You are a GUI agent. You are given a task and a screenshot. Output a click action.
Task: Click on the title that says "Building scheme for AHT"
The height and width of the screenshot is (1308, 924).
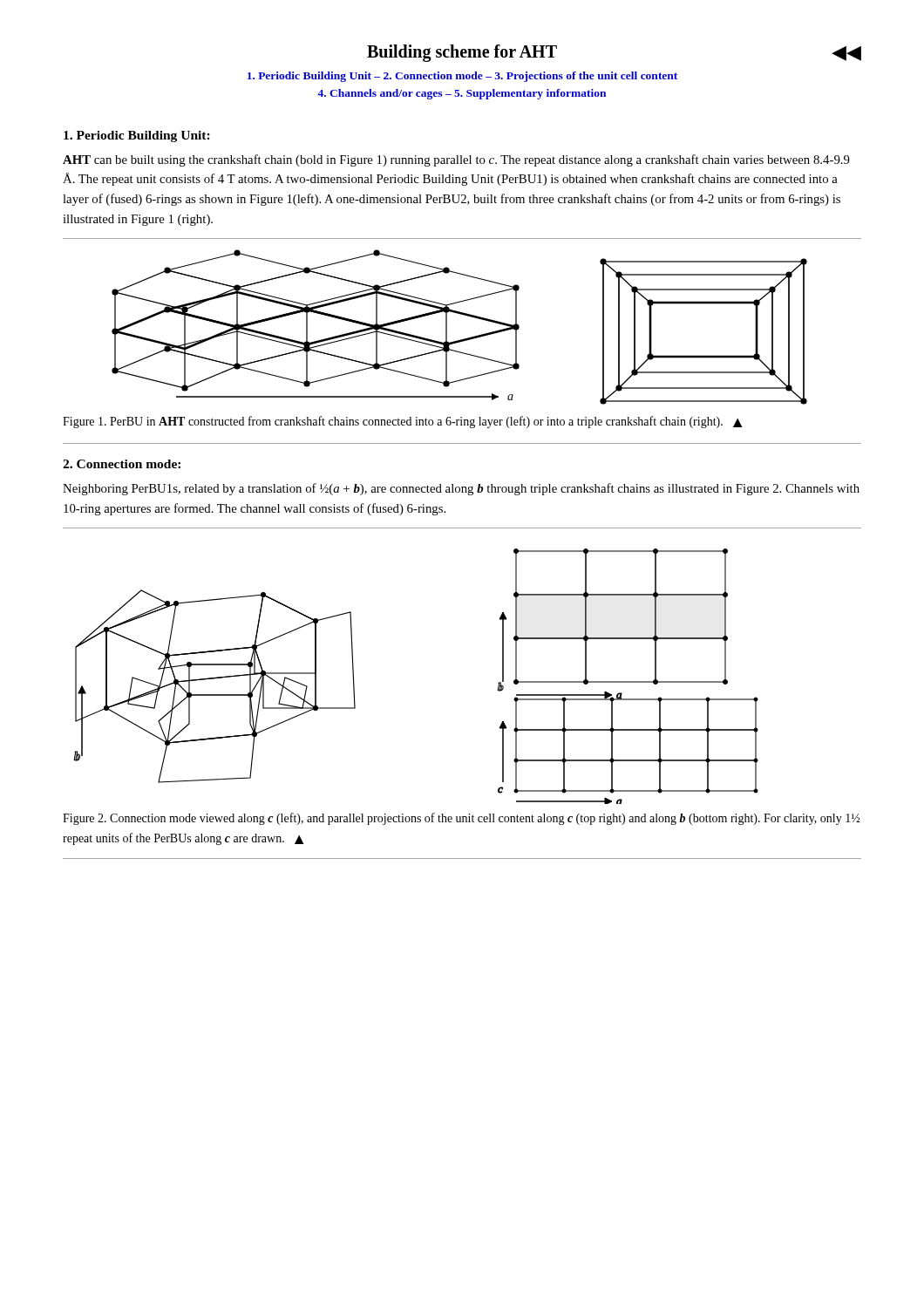[462, 51]
